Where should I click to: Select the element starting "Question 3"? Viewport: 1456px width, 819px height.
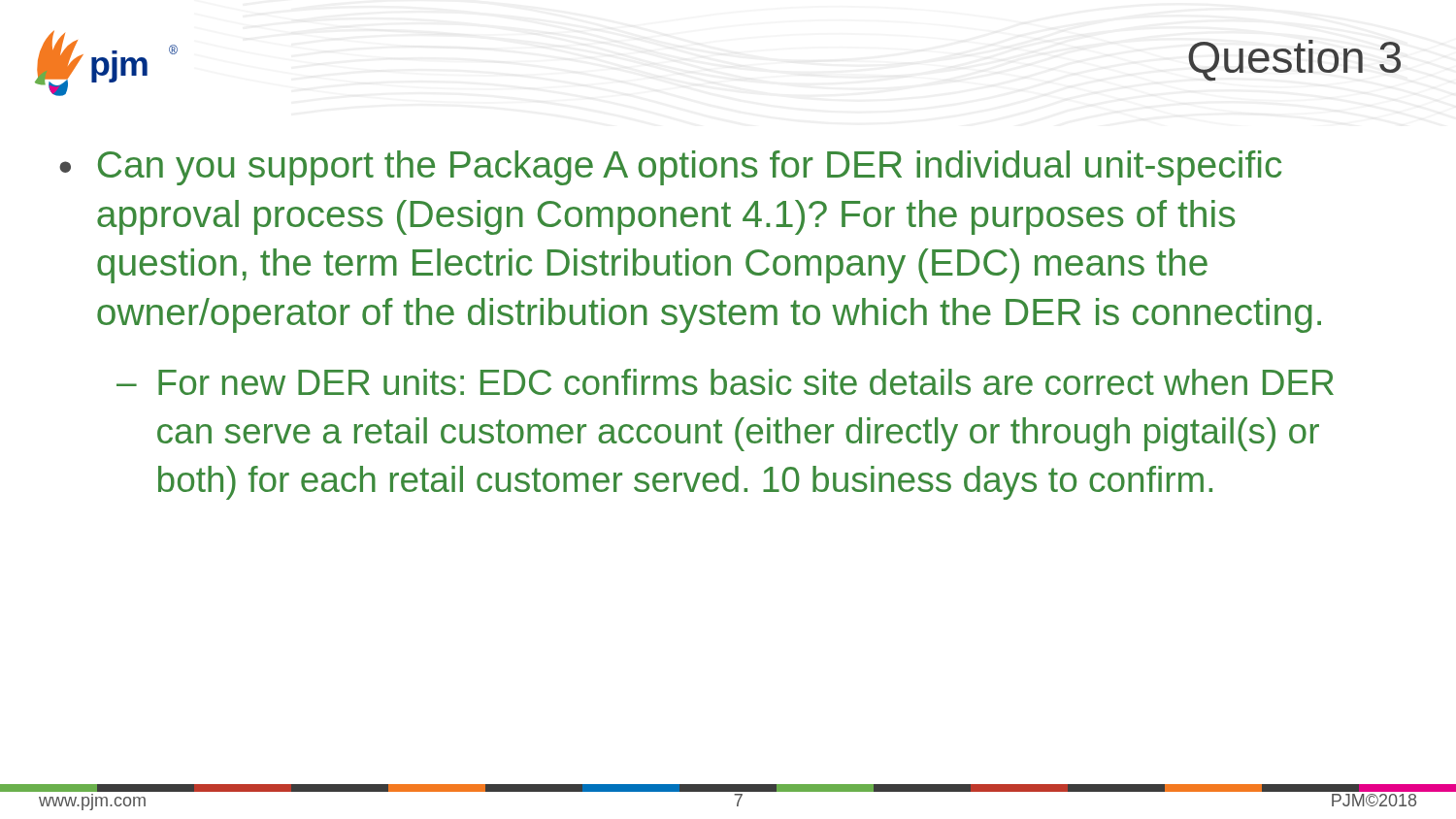click(x=1295, y=57)
